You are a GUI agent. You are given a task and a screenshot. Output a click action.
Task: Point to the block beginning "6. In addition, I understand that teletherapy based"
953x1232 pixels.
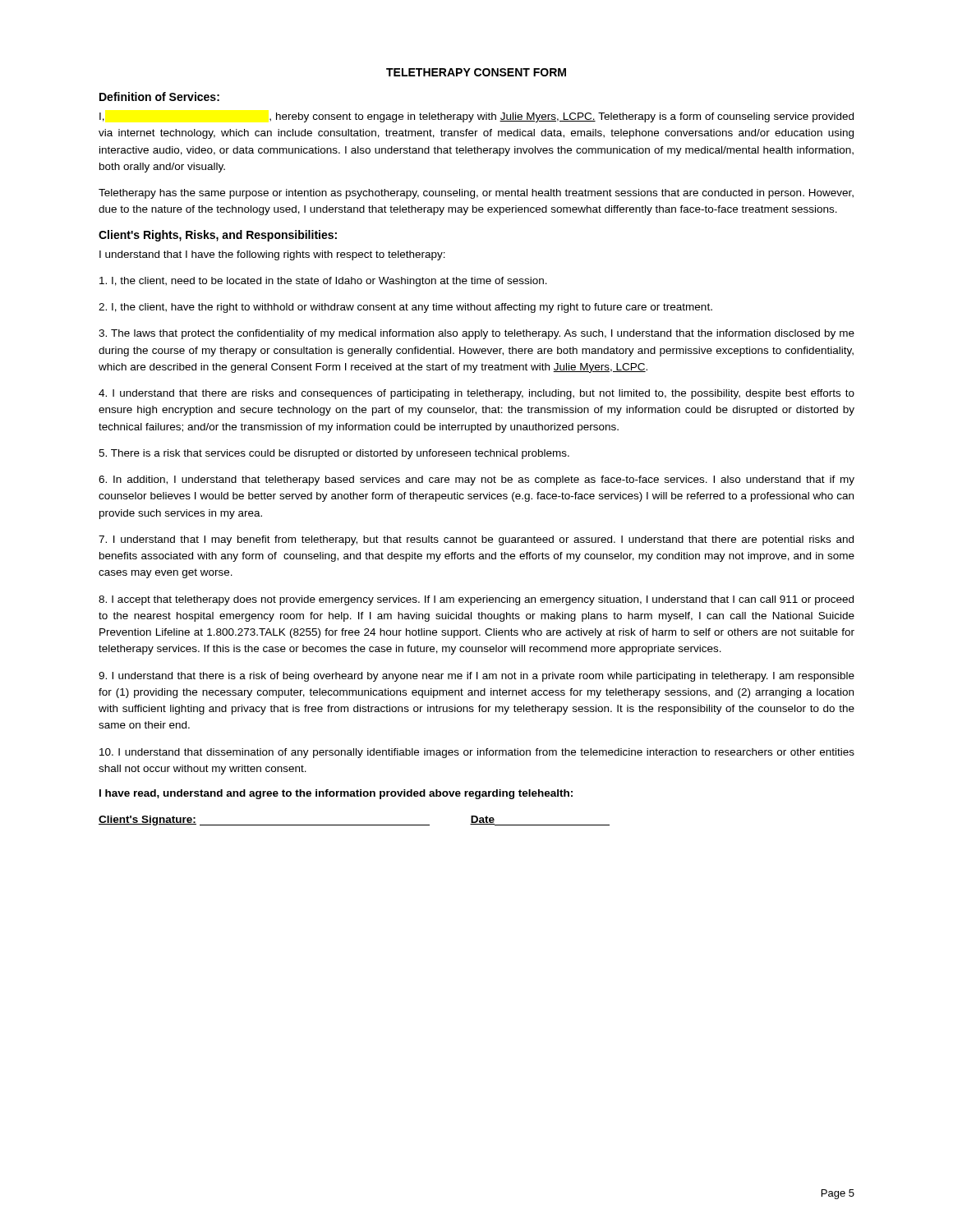(476, 496)
